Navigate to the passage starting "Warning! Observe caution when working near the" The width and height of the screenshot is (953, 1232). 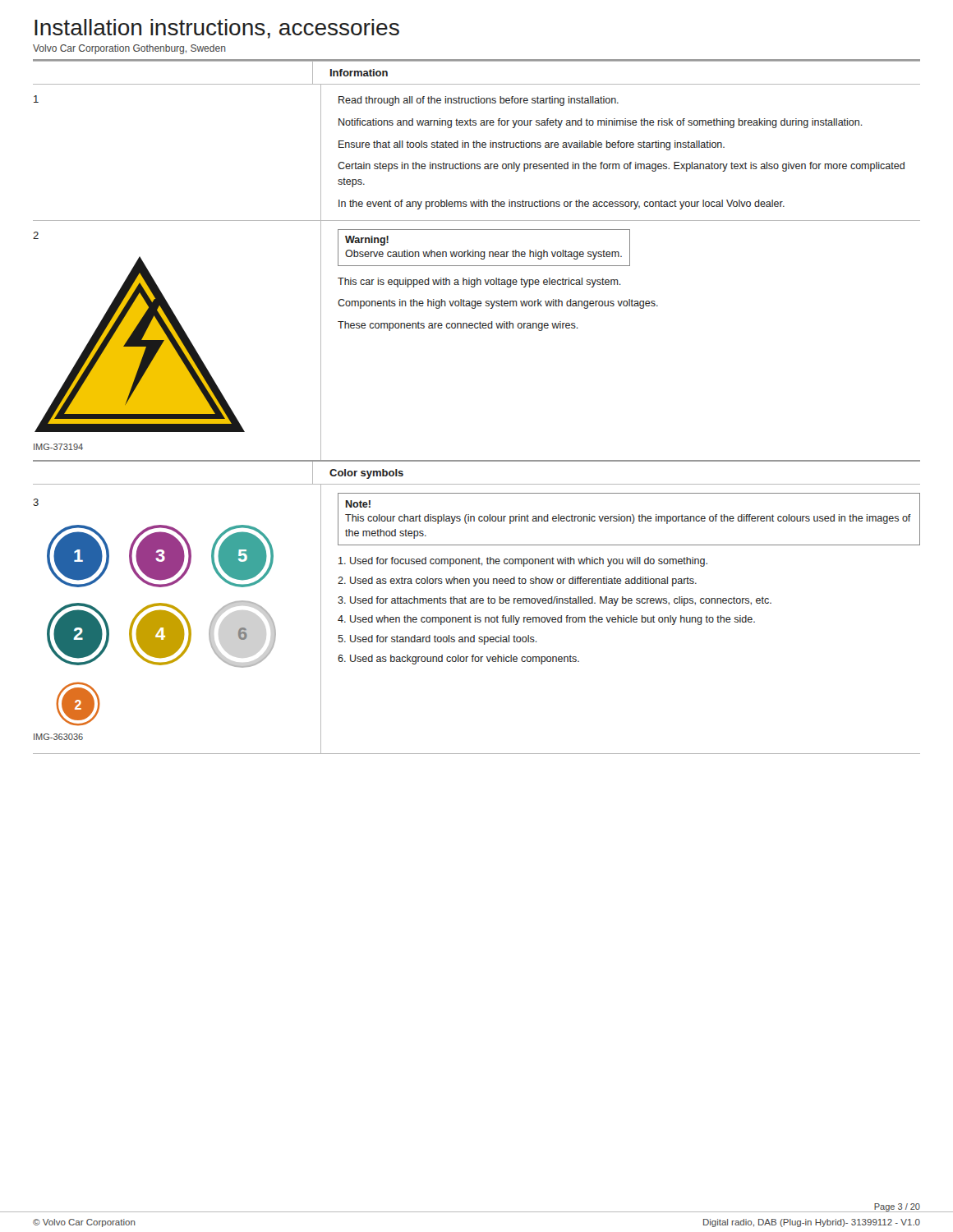tap(484, 247)
